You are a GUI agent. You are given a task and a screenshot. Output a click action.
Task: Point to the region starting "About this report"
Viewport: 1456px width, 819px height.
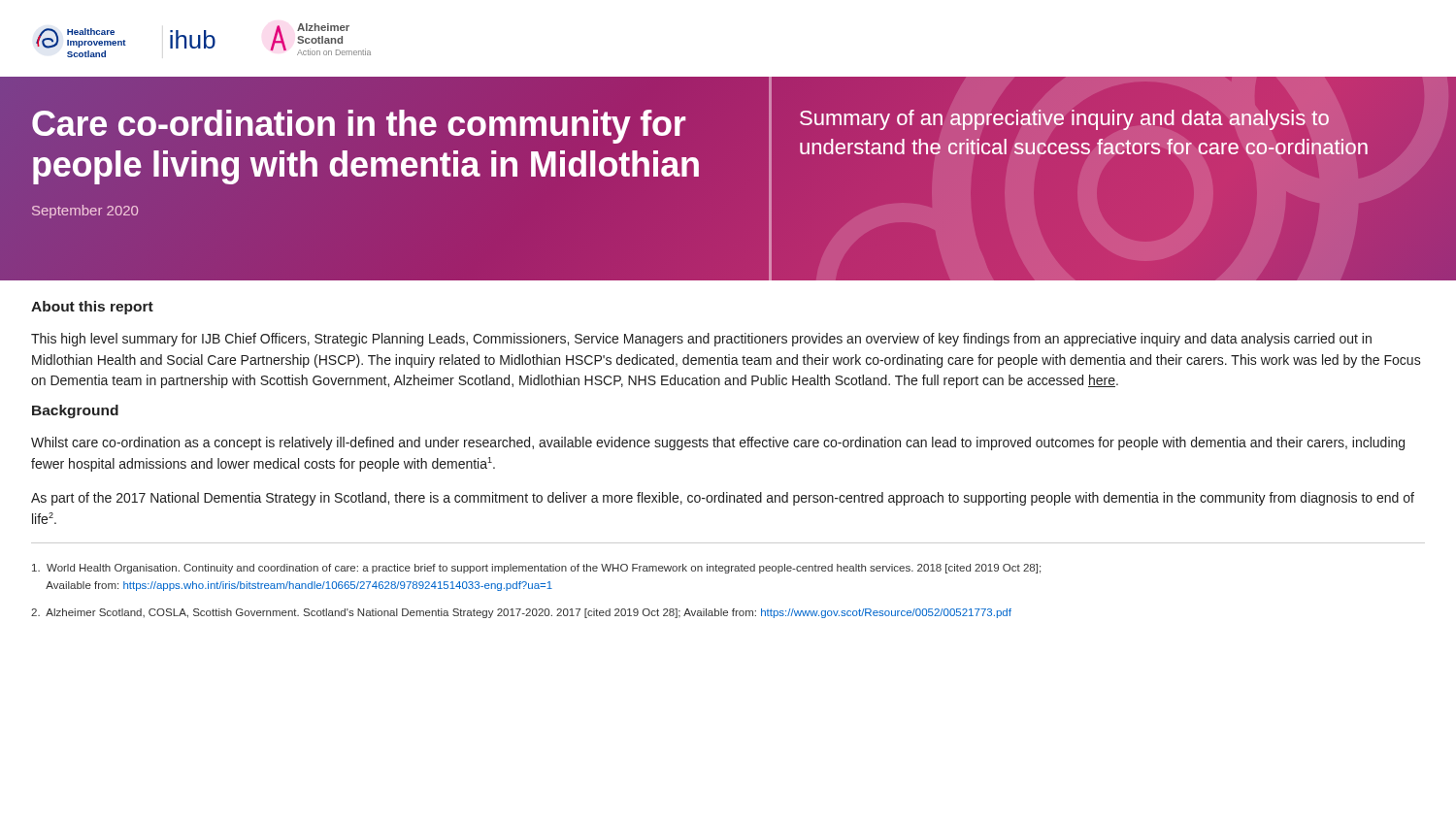pos(92,308)
